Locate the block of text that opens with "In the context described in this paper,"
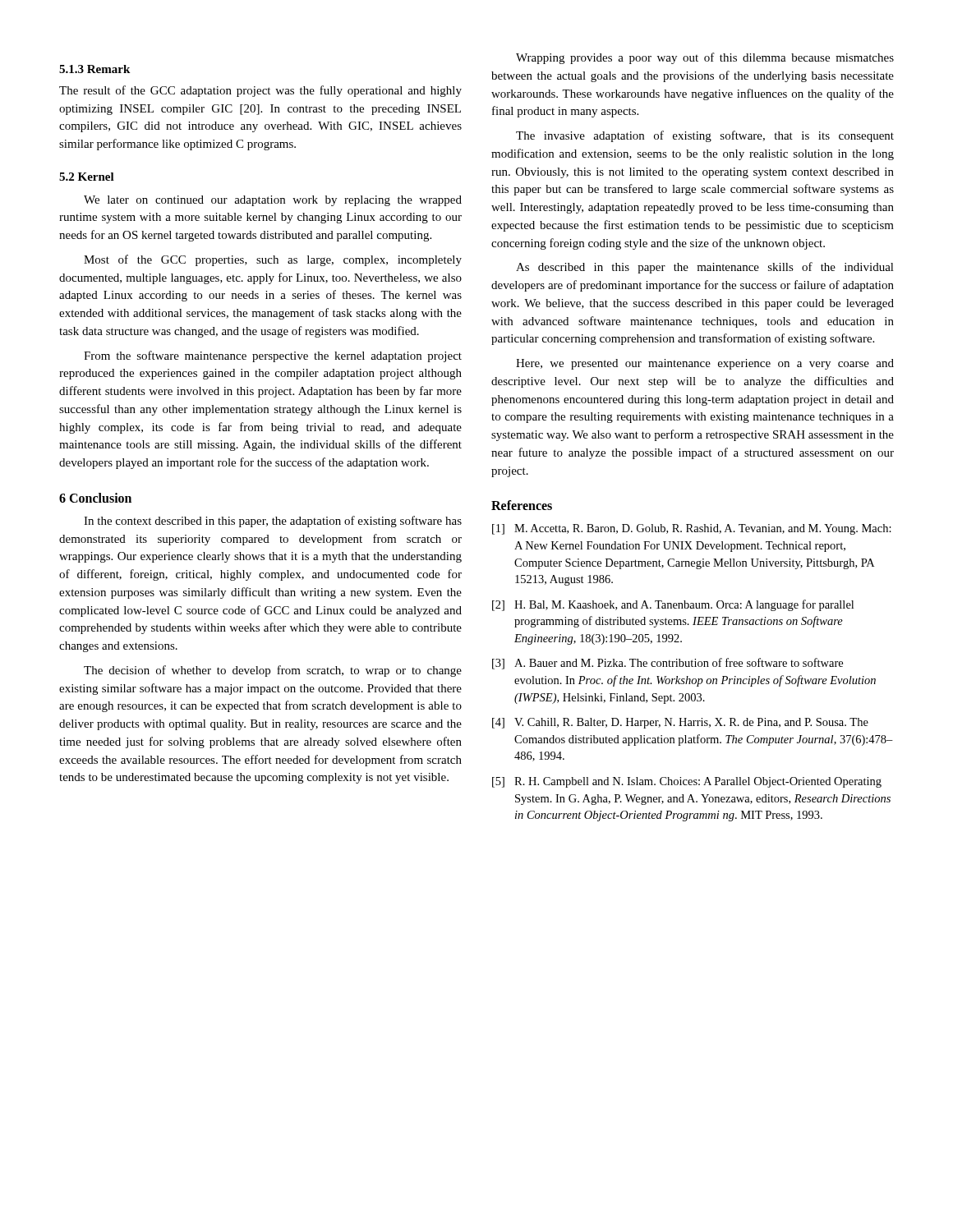This screenshot has height=1232, width=953. 273,522
